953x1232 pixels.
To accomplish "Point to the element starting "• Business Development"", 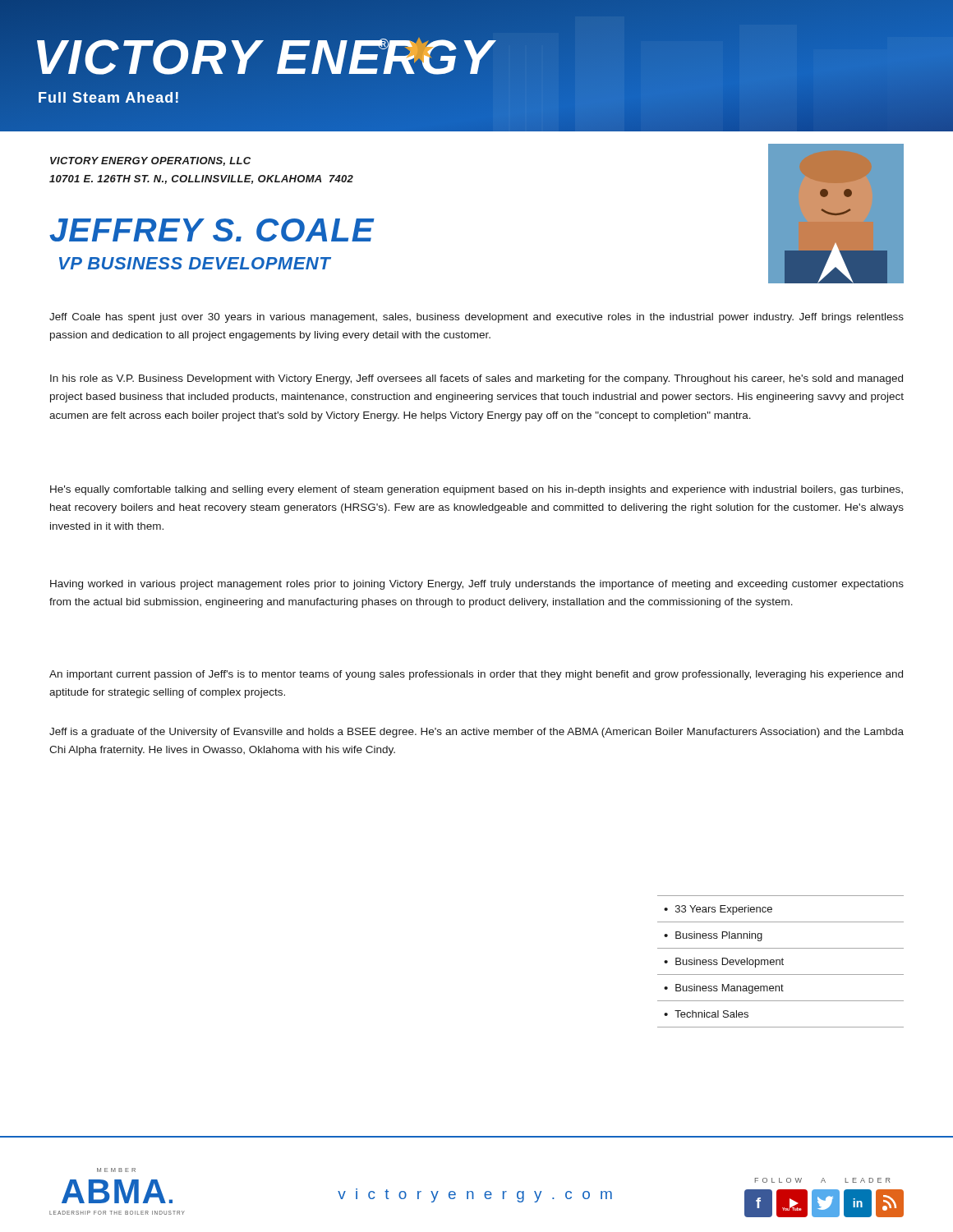I will pyautogui.click(x=724, y=961).
